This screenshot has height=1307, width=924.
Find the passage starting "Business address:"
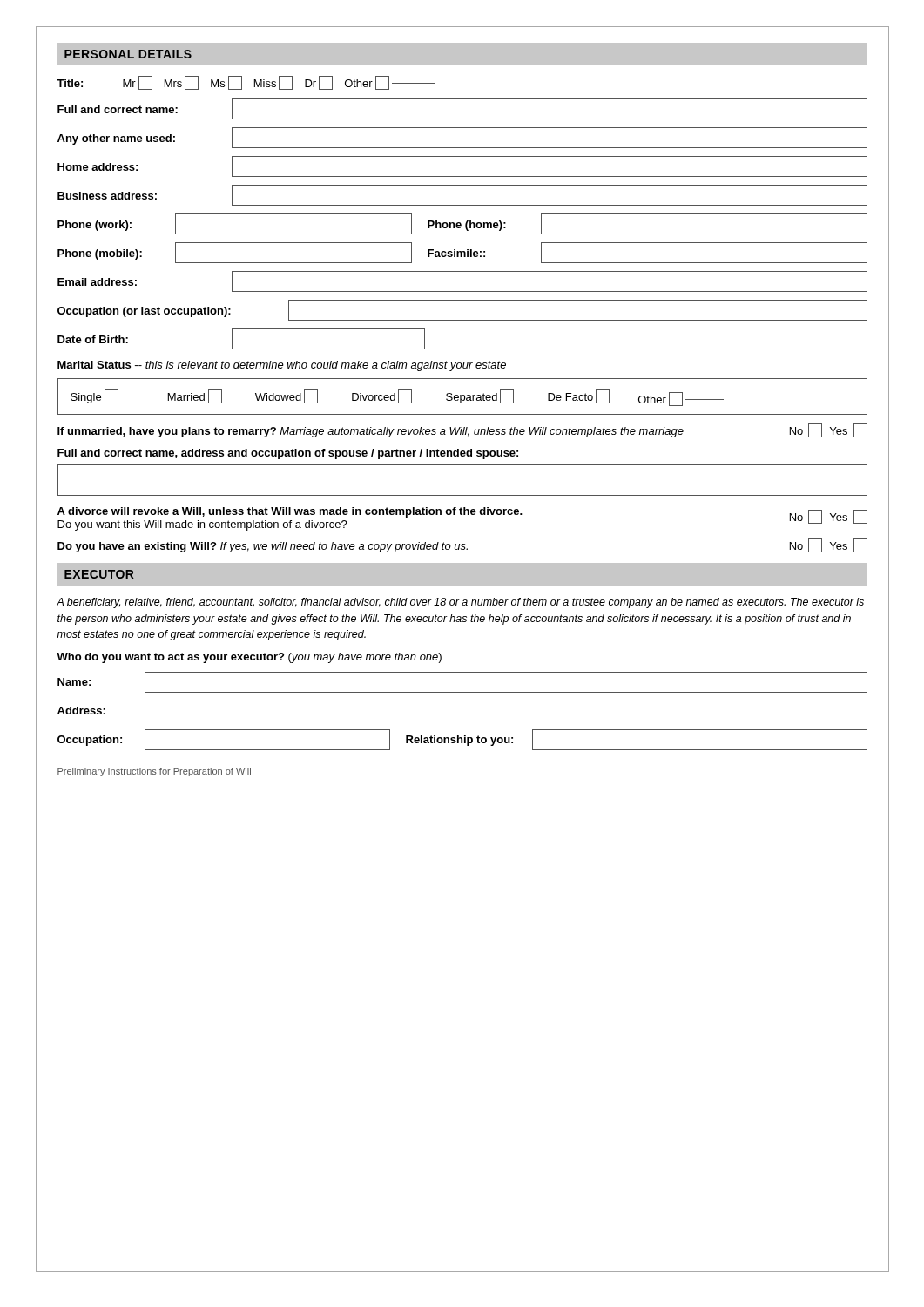462,195
